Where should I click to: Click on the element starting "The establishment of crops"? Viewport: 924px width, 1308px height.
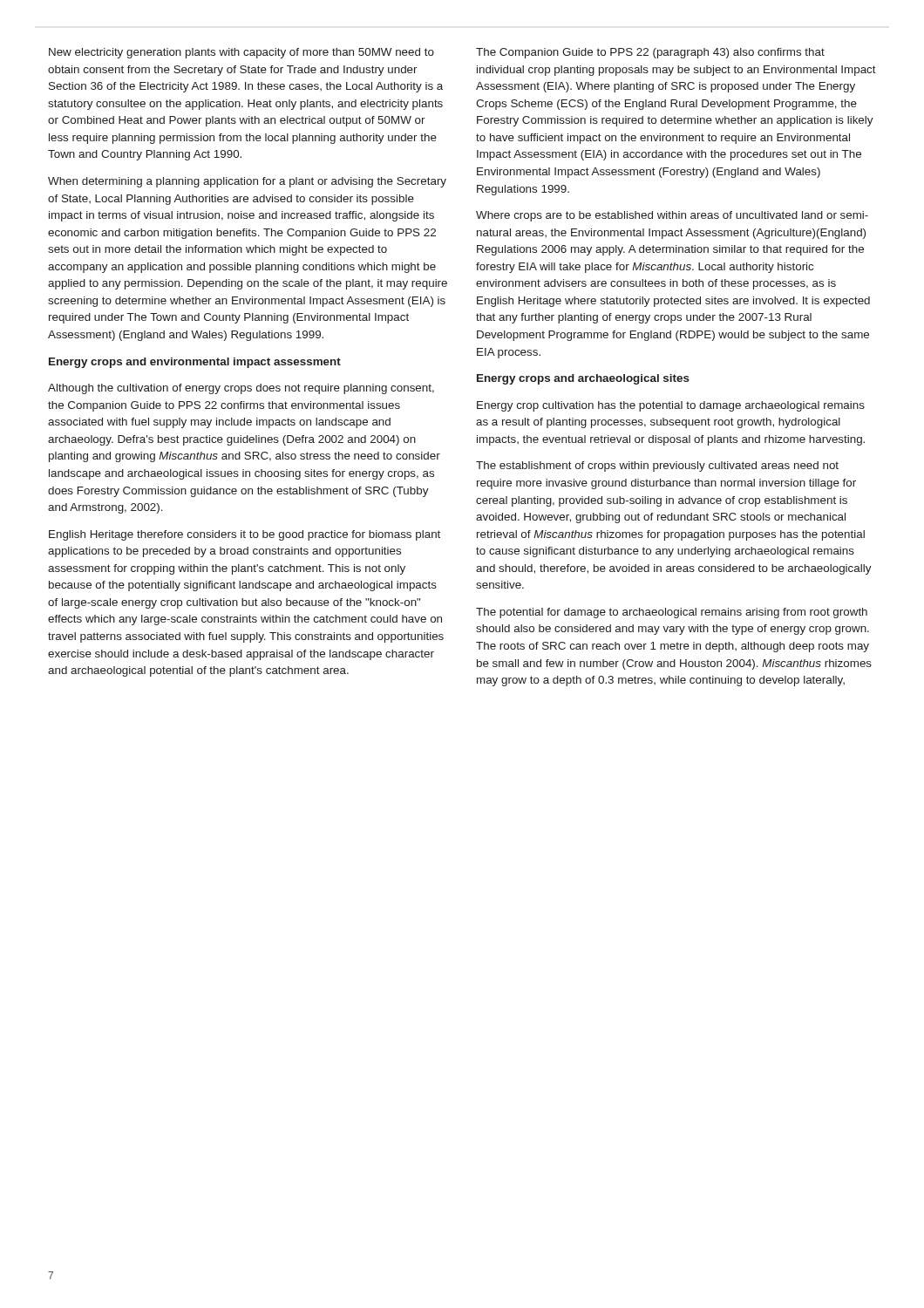point(676,525)
